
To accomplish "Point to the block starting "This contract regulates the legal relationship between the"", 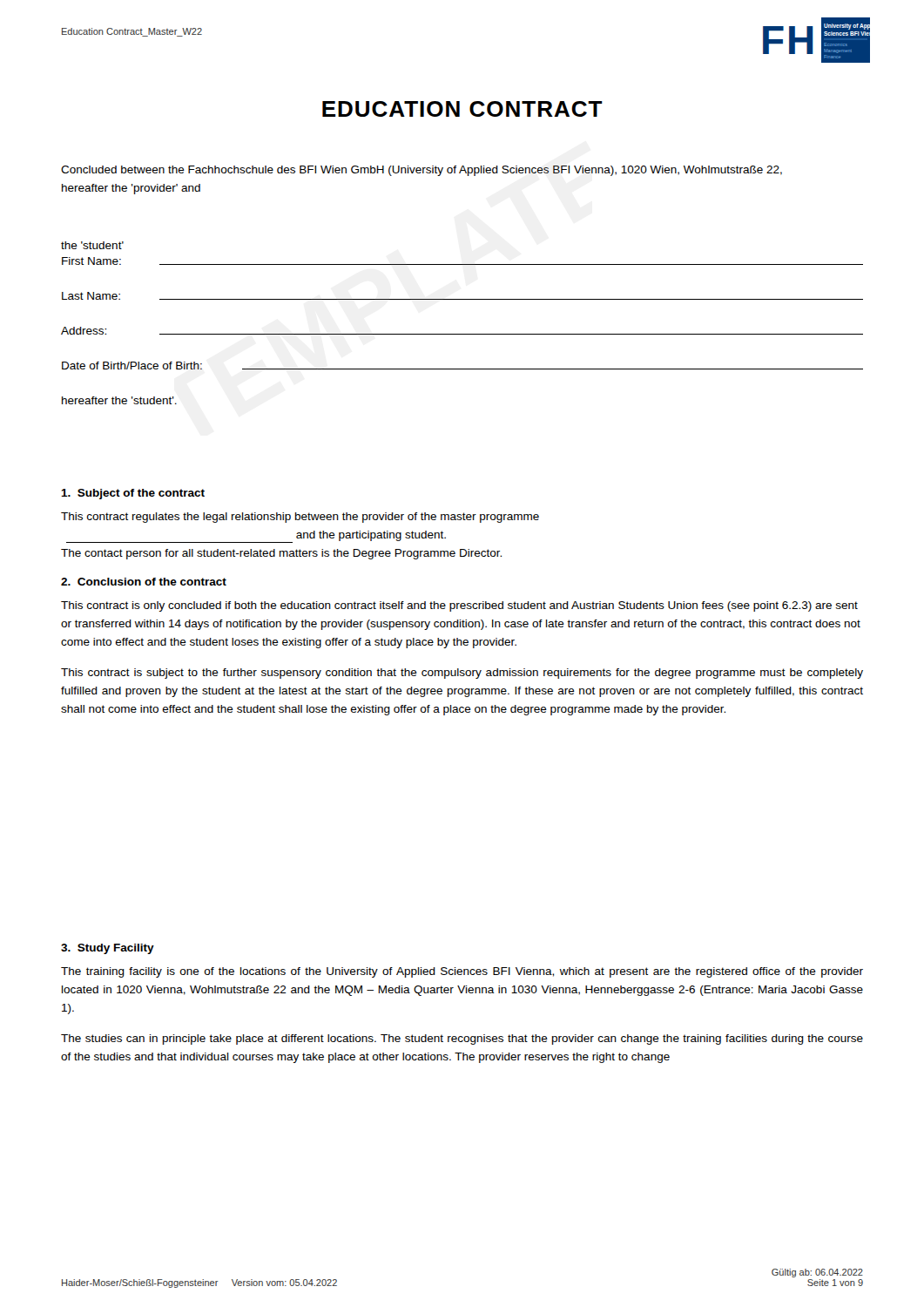I will point(300,534).
